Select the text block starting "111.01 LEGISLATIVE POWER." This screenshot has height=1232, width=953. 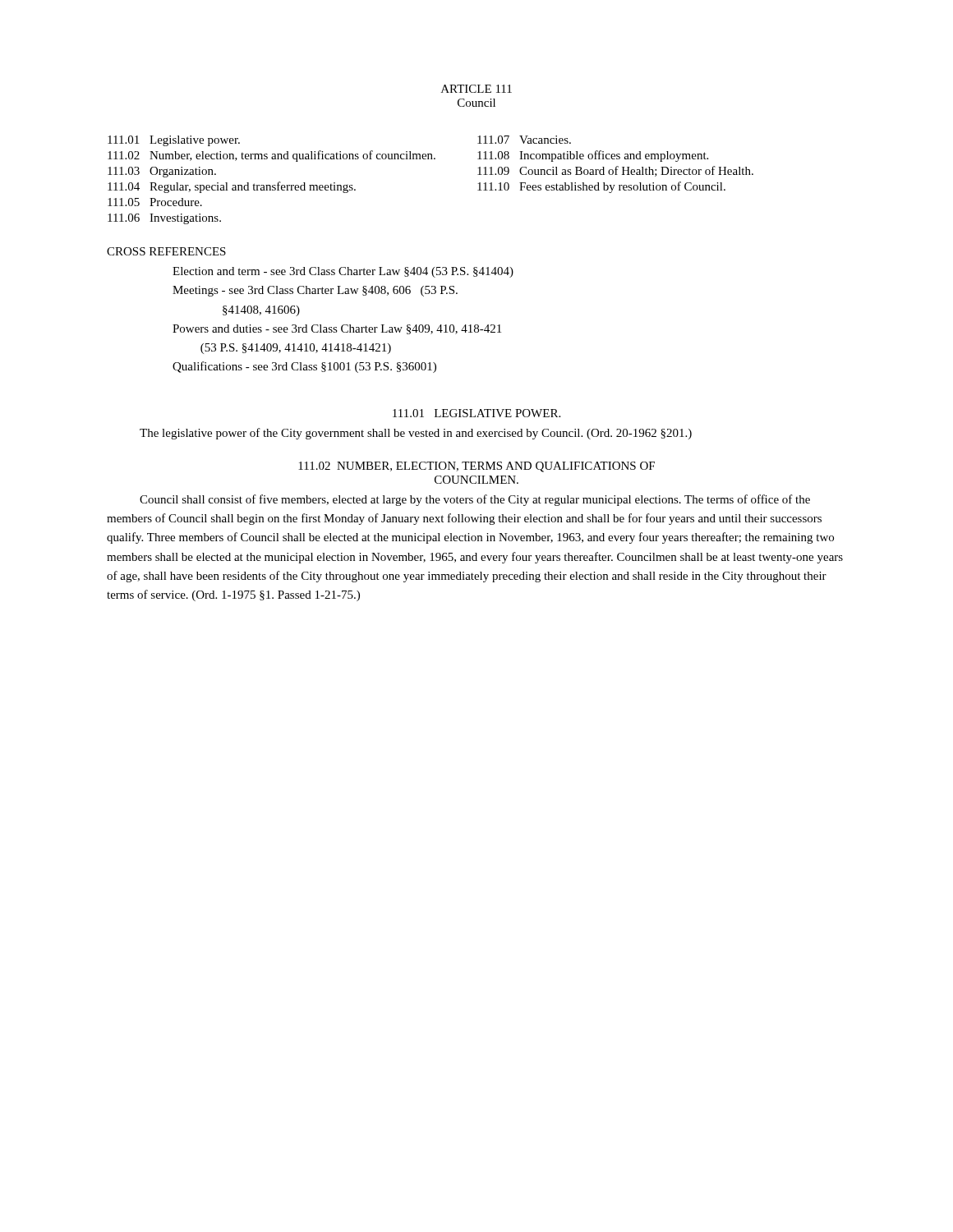476,413
